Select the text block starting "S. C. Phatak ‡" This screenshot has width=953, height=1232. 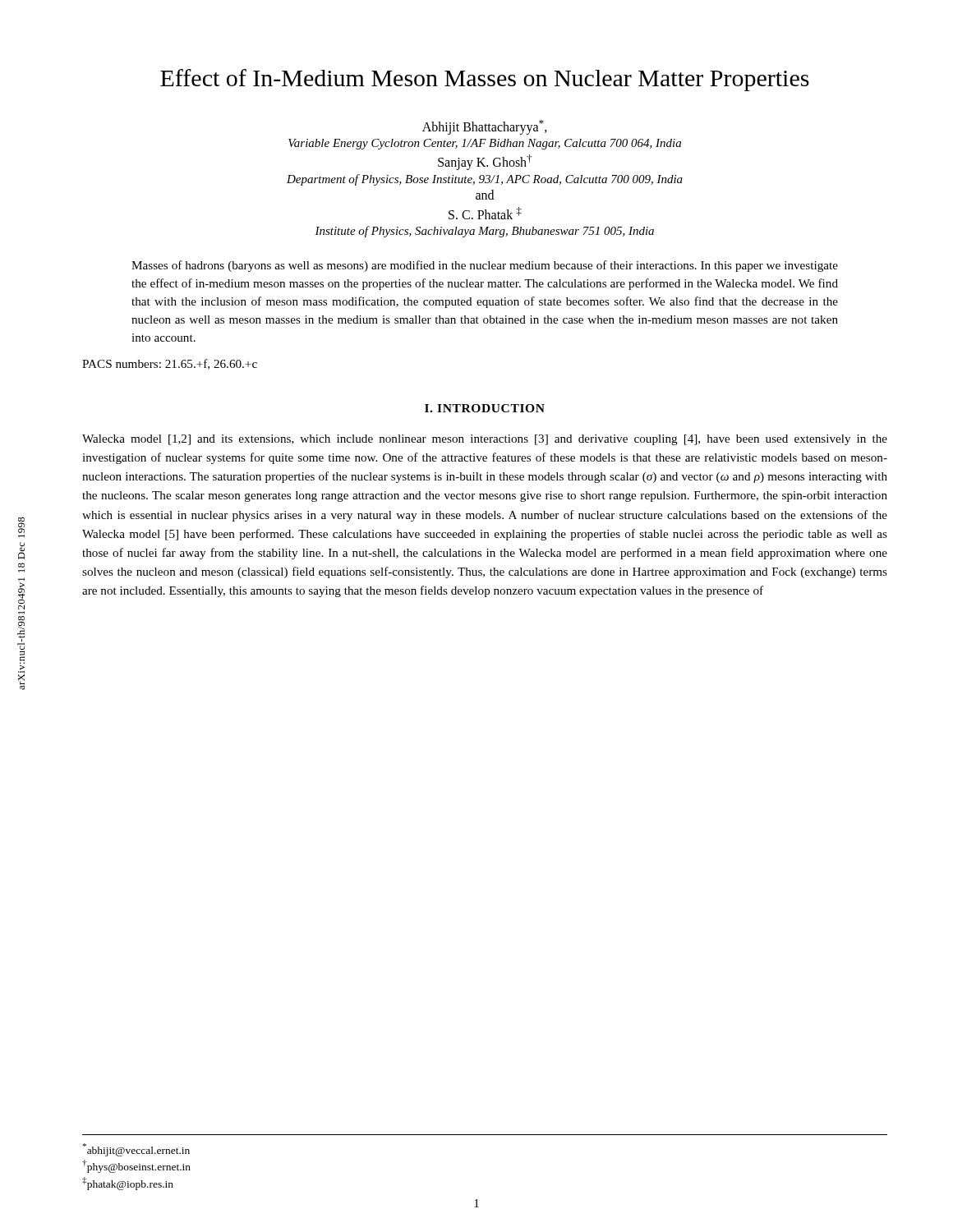pyautogui.click(x=485, y=213)
